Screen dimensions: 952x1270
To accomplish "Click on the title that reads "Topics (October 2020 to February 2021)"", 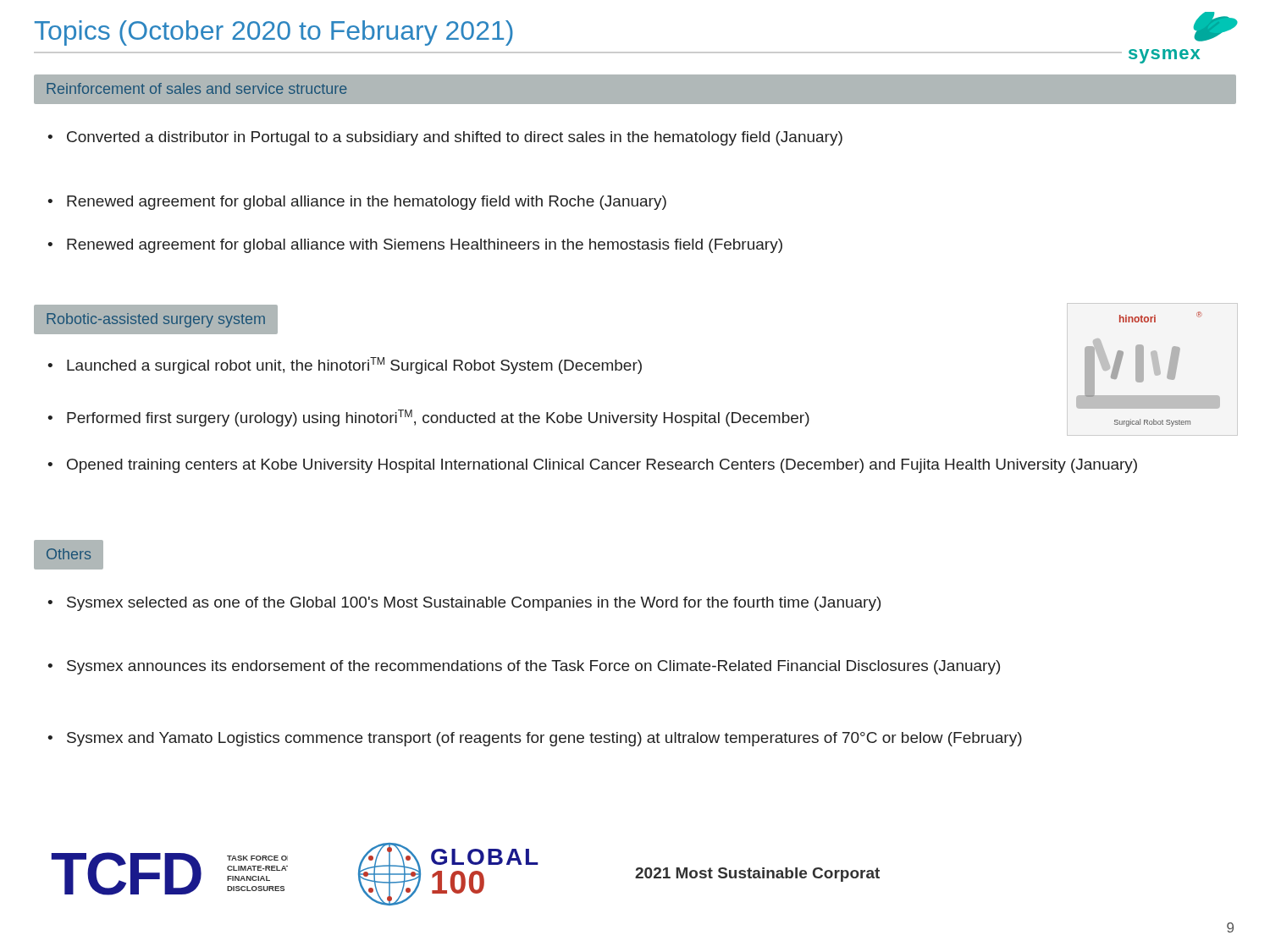I will [274, 33].
